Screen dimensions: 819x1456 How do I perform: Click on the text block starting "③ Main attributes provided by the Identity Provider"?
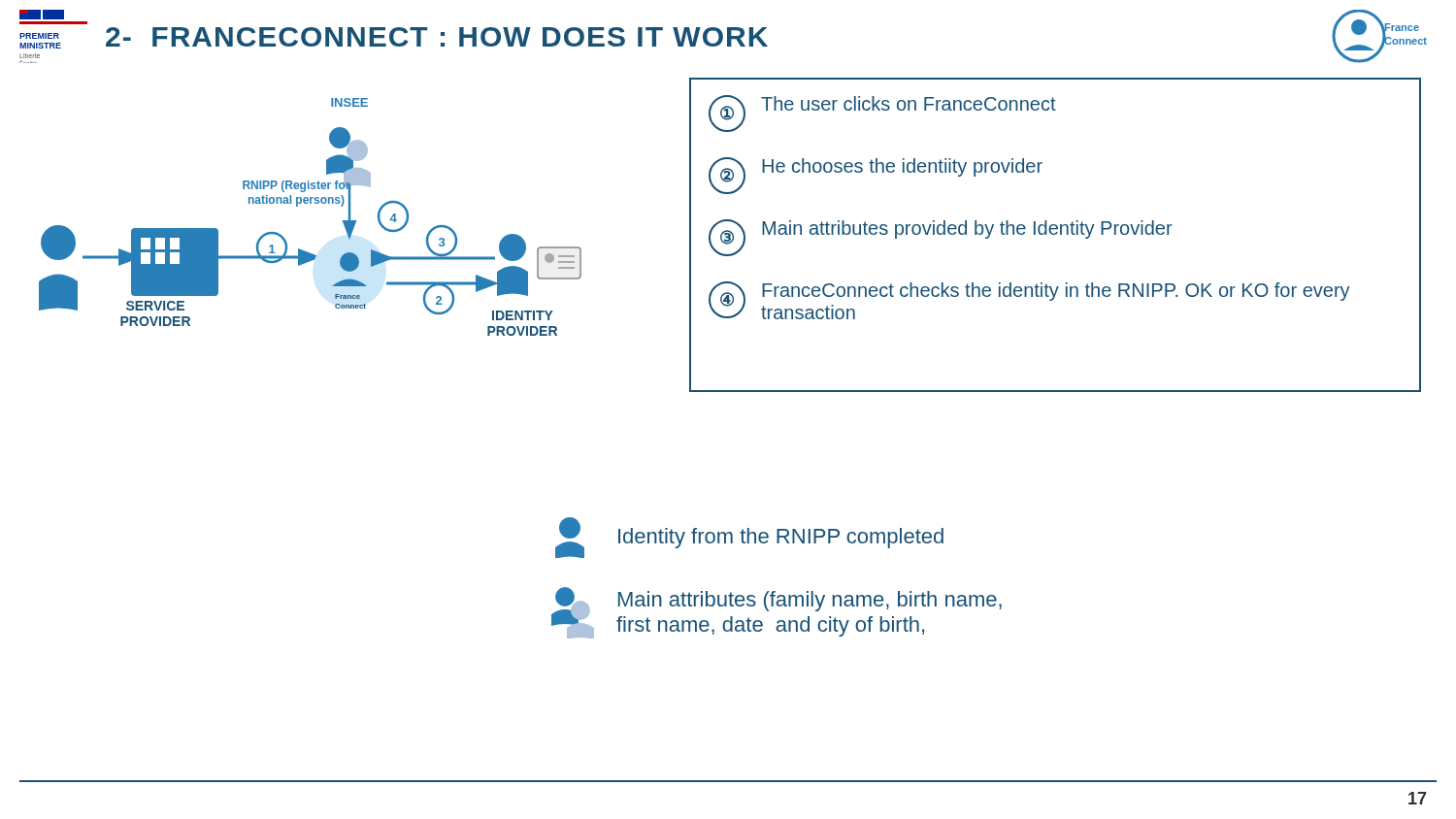click(940, 237)
